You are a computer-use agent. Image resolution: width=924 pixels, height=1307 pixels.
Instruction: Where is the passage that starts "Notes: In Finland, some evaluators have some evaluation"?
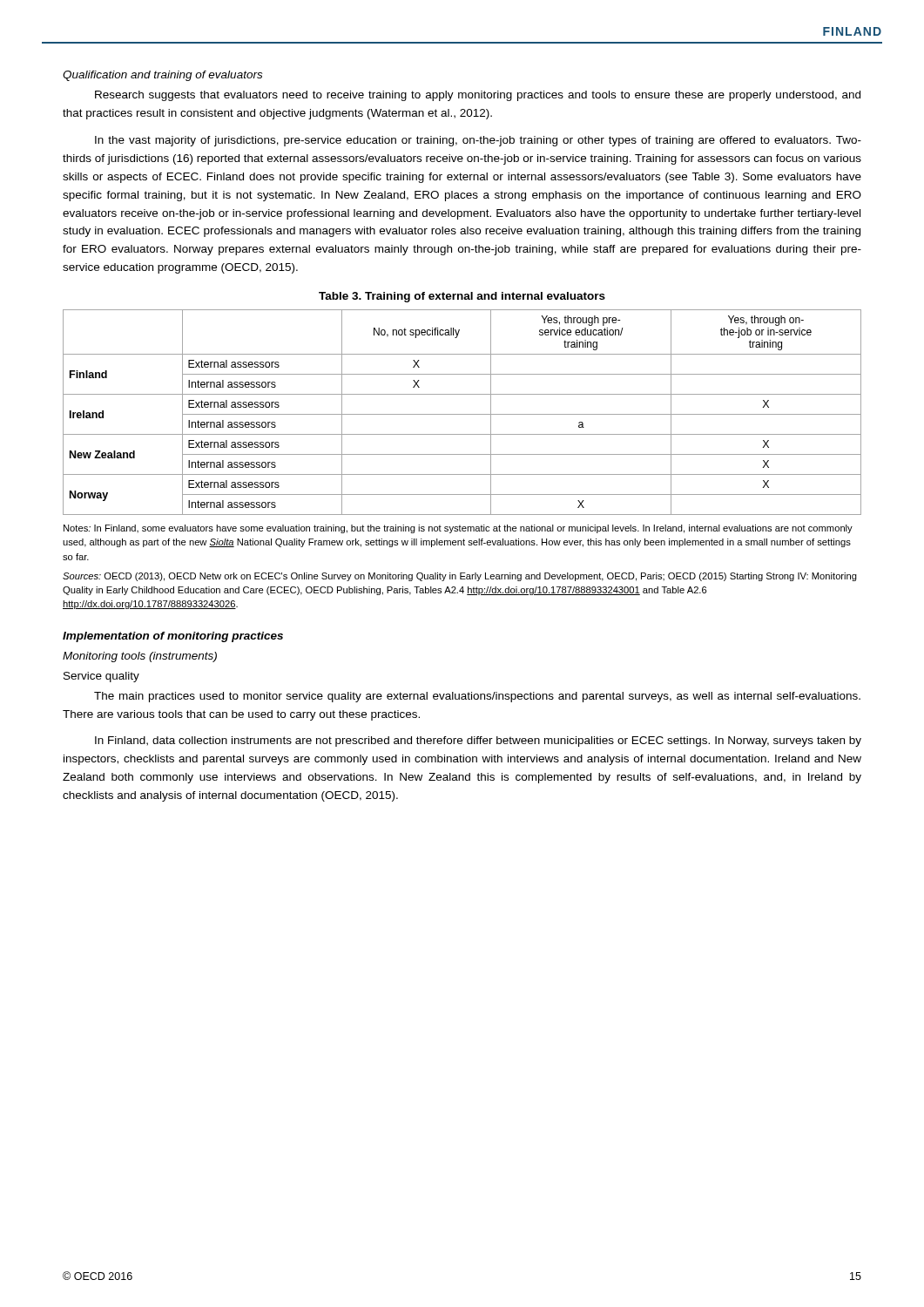point(462,542)
